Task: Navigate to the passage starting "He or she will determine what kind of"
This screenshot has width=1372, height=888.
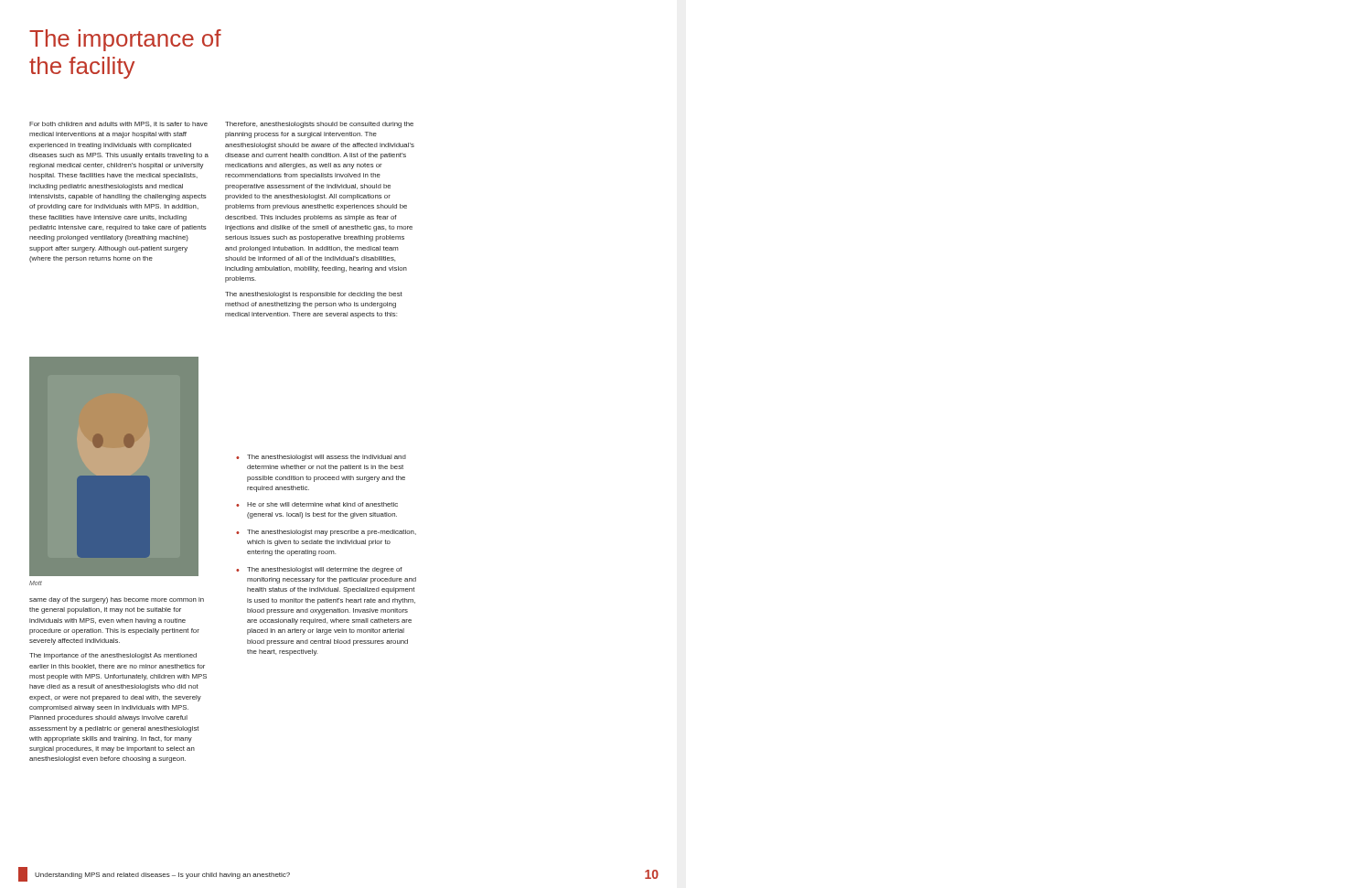Action: pos(322,510)
